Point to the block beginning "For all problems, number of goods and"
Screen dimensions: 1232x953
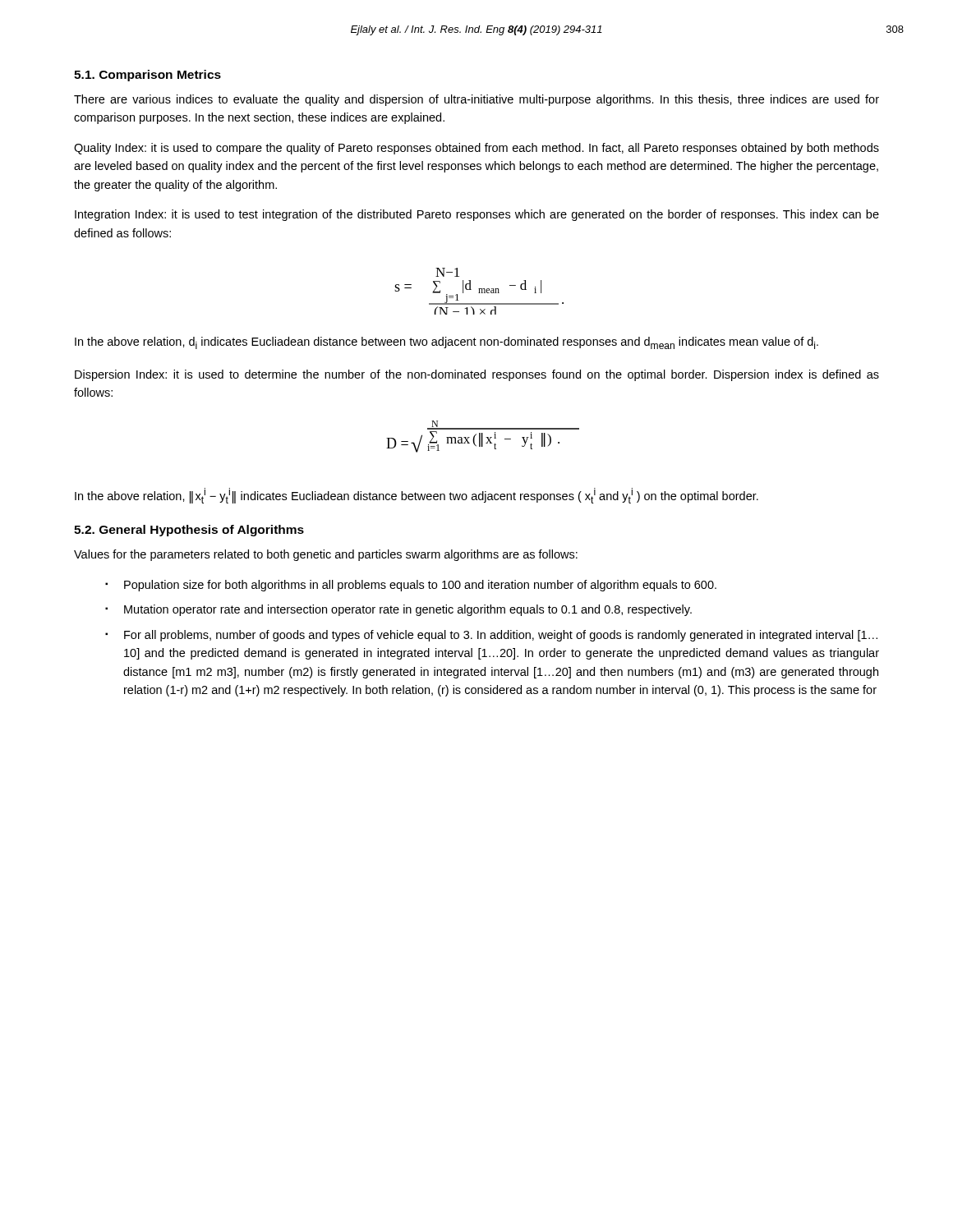click(x=501, y=662)
